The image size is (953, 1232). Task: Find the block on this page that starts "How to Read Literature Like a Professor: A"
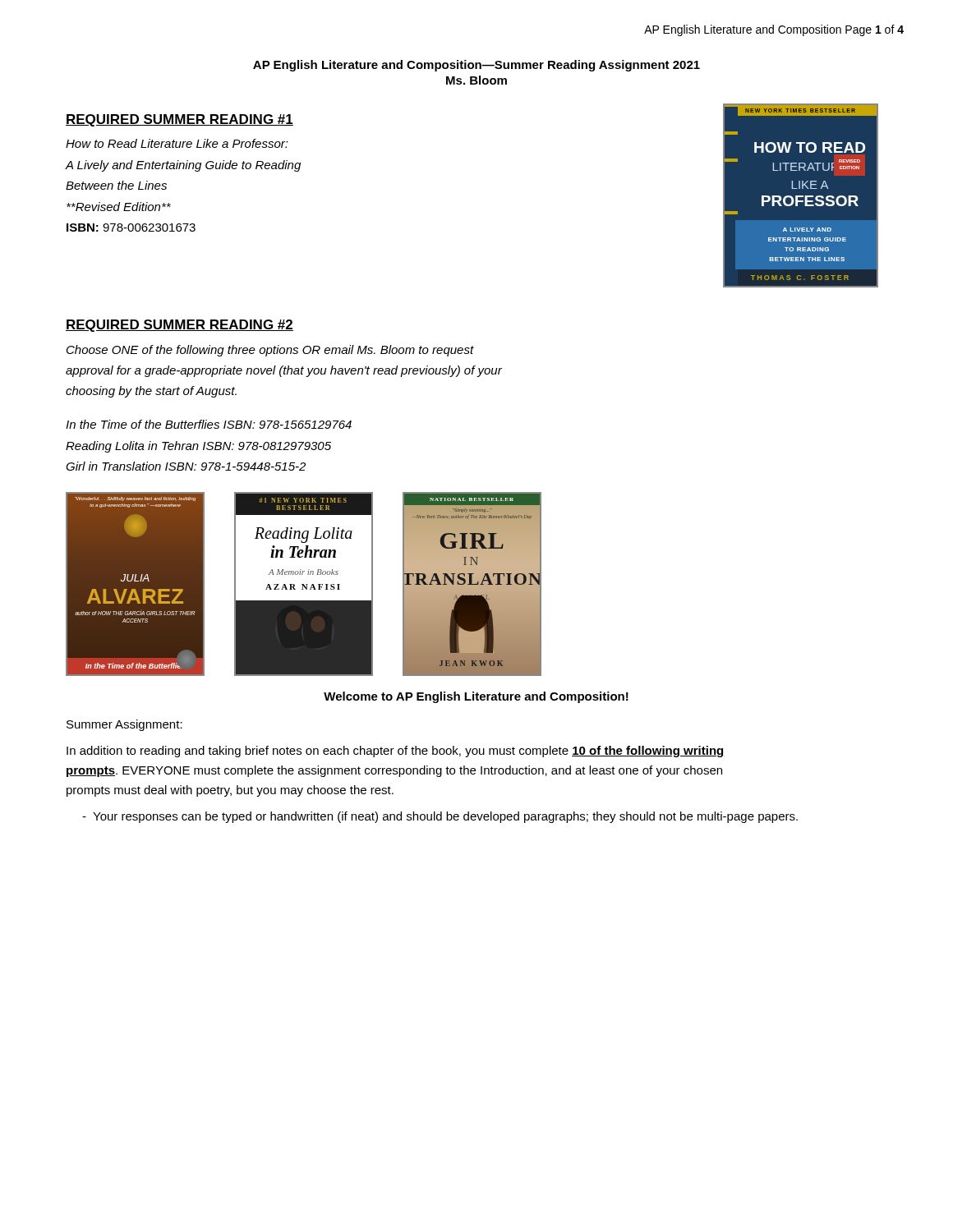[177, 143]
